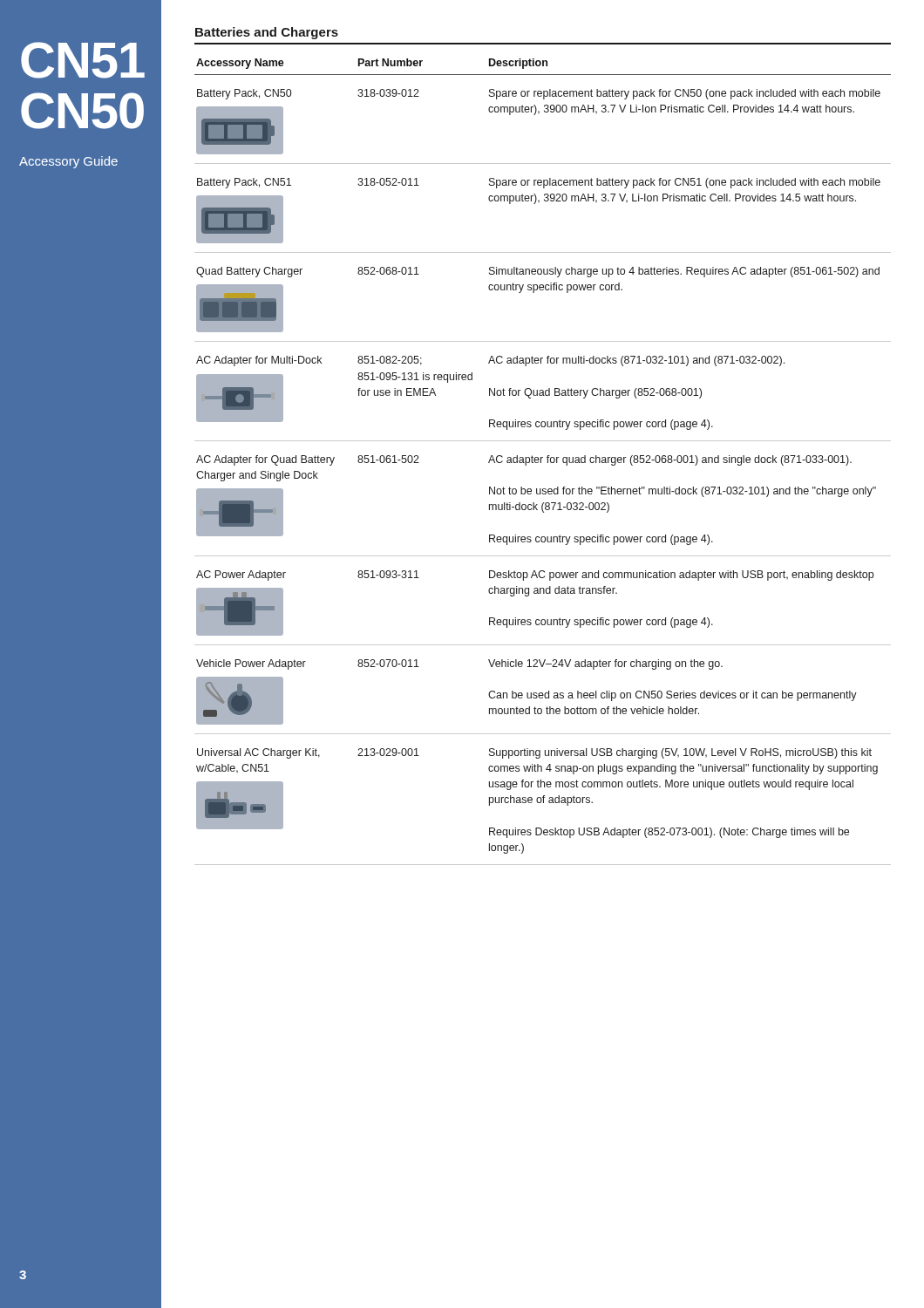Select the title with the text "CN51 CN50"
The width and height of the screenshot is (924, 1308).
[82, 85]
